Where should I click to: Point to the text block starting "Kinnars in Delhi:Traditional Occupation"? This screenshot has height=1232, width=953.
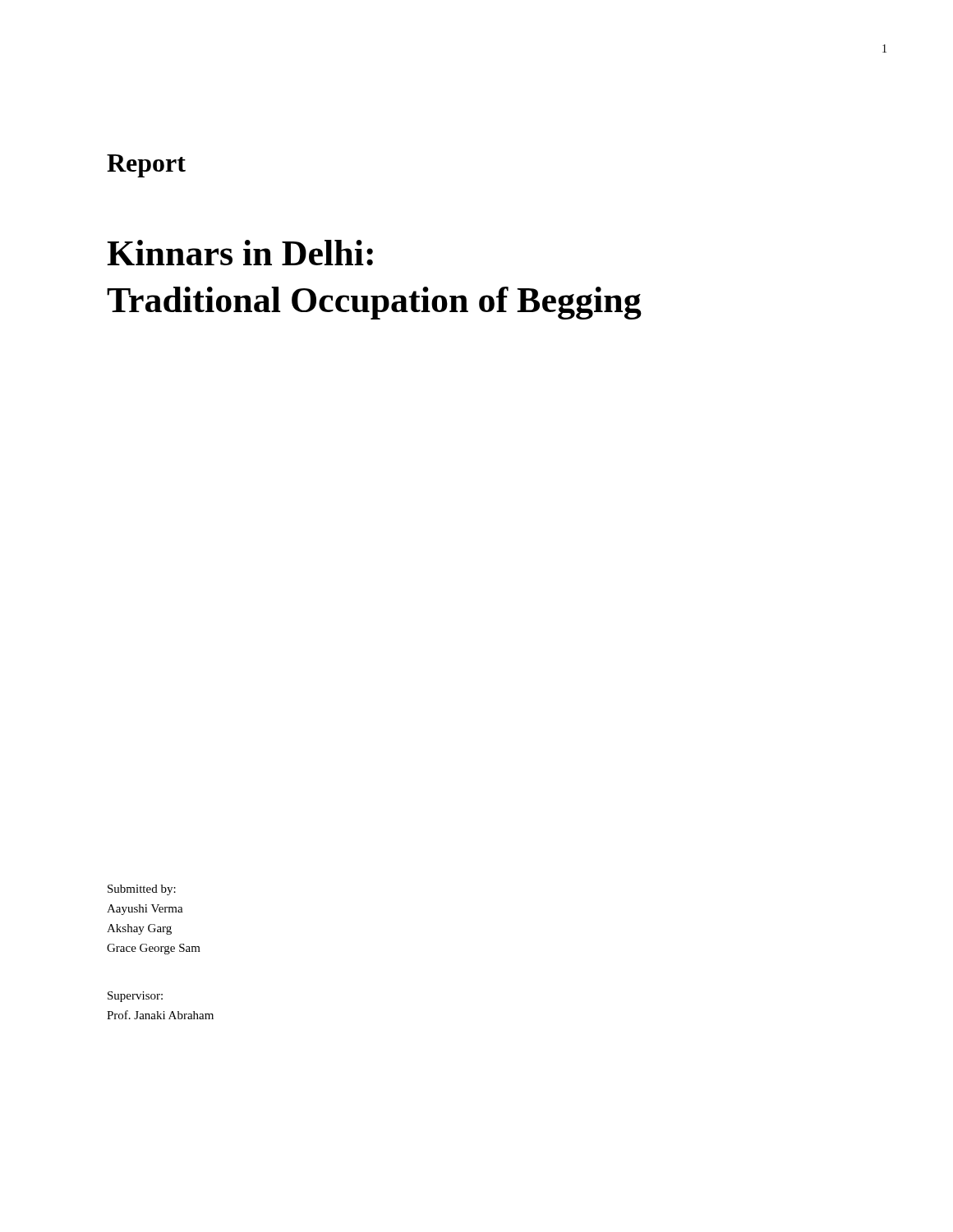[x=374, y=277]
